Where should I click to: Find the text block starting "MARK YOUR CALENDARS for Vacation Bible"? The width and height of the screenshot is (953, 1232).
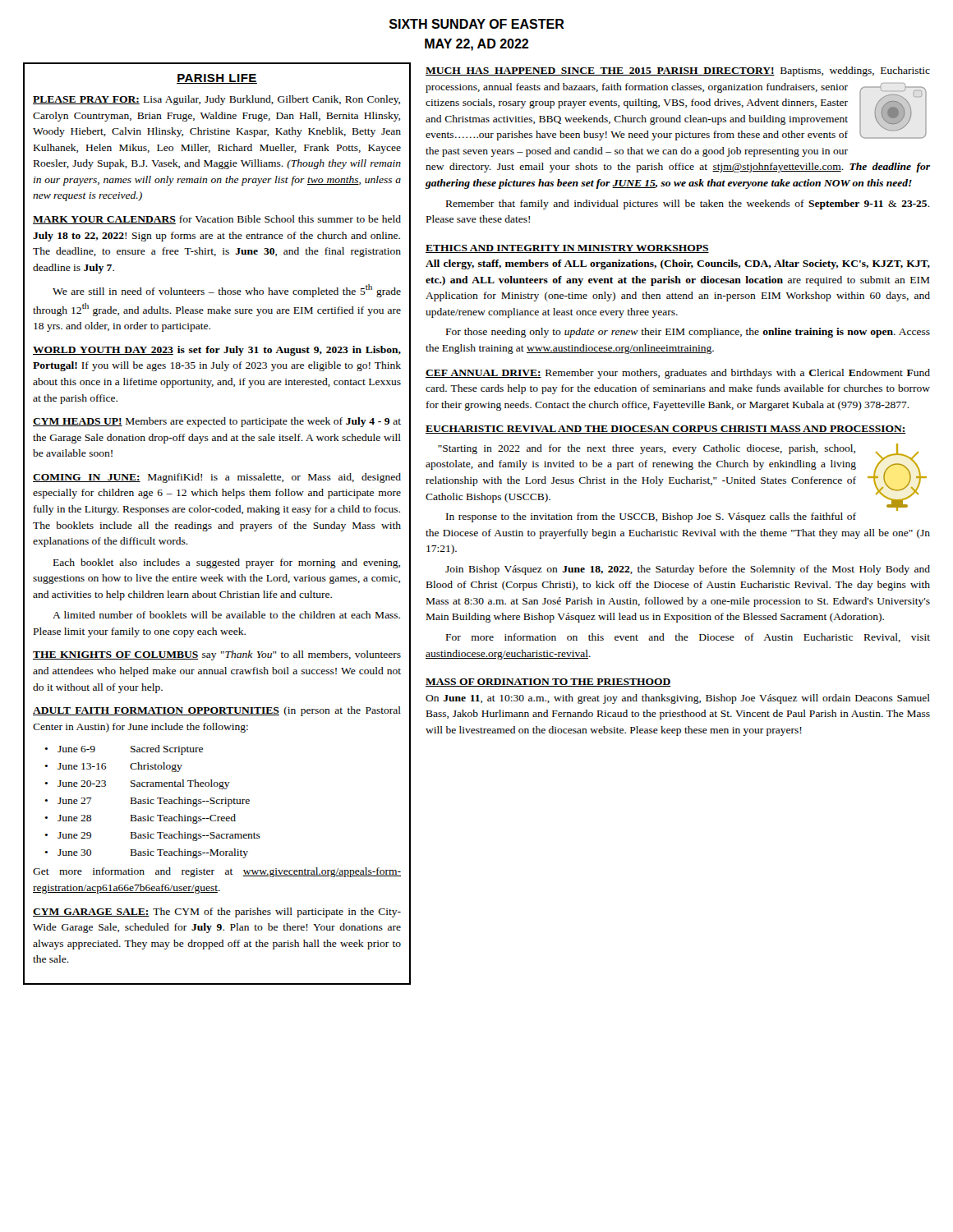coord(217,220)
